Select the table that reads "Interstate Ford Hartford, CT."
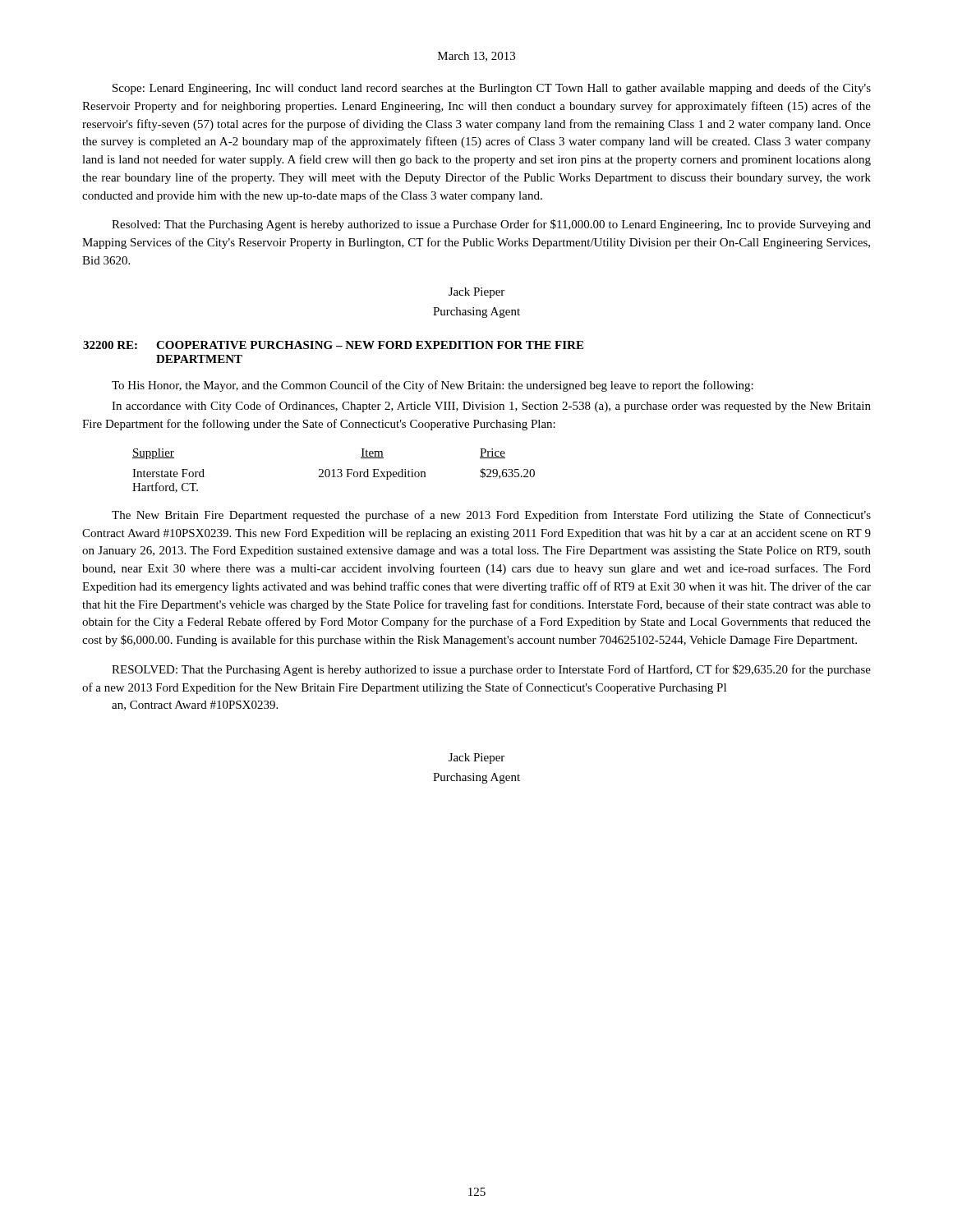 (x=476, y=470)
